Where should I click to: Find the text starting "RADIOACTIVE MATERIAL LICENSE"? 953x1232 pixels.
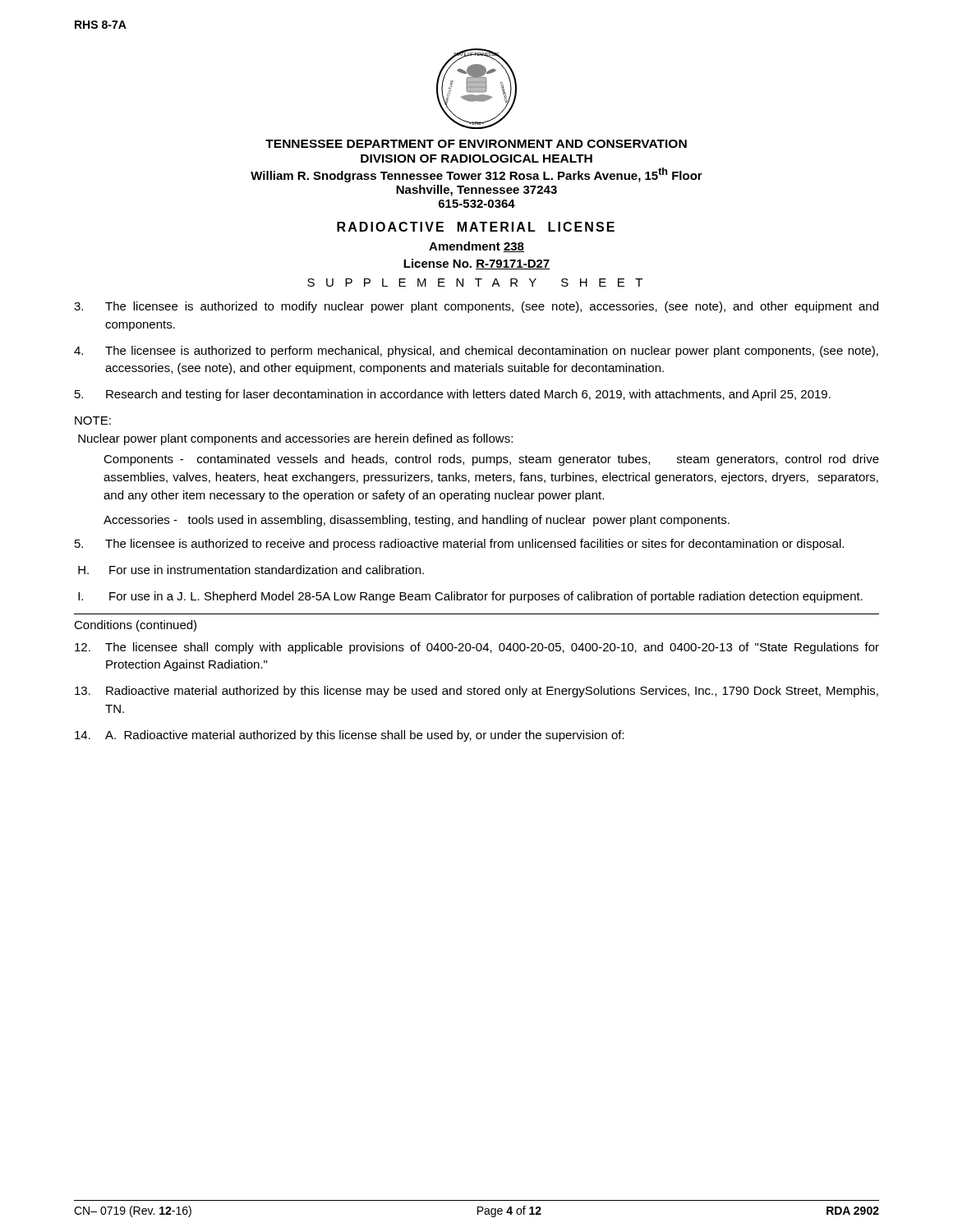(x=476, y=227)
